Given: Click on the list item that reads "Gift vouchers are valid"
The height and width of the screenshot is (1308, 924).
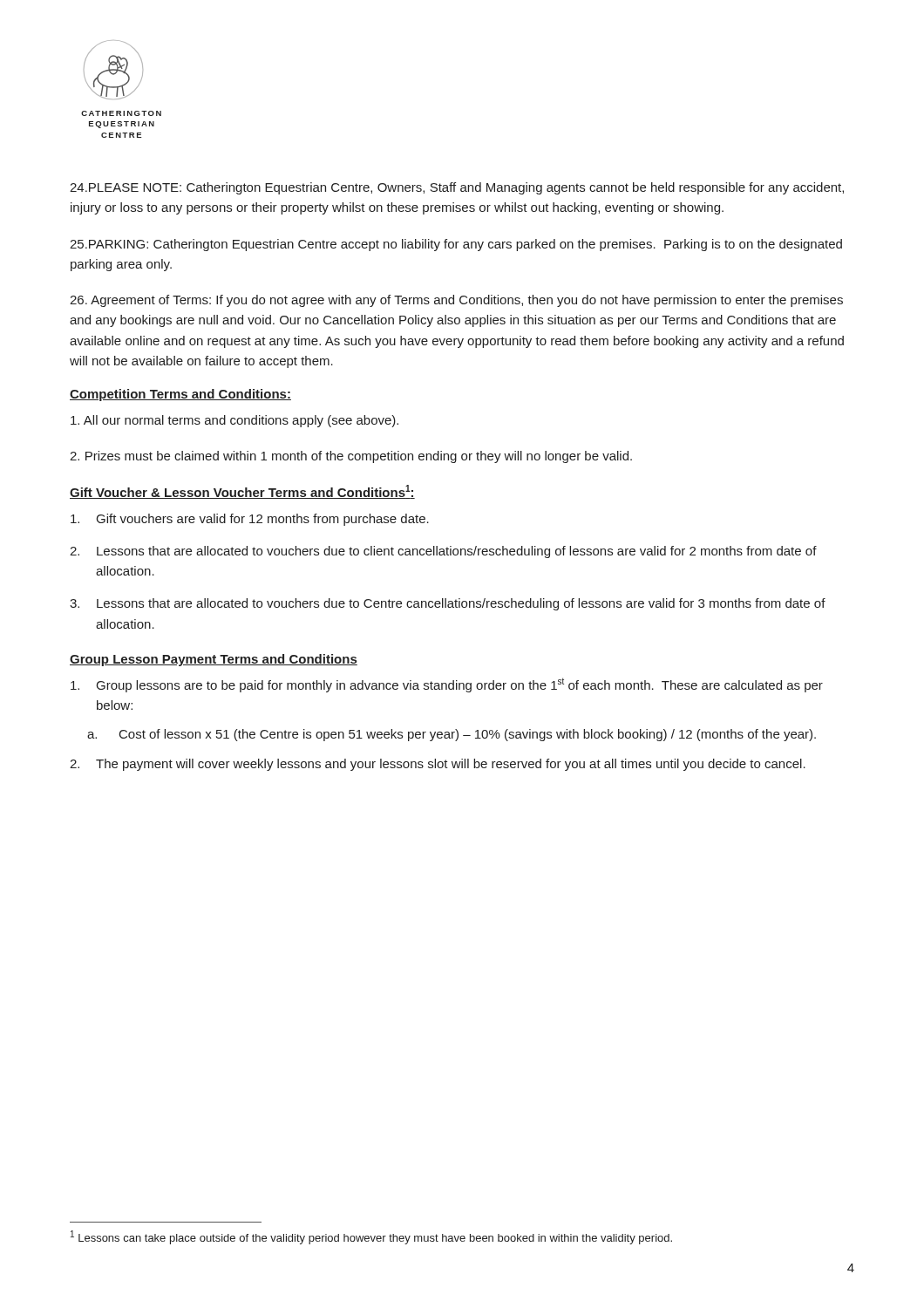Looking at the screenshot, I should coord(250,518).
